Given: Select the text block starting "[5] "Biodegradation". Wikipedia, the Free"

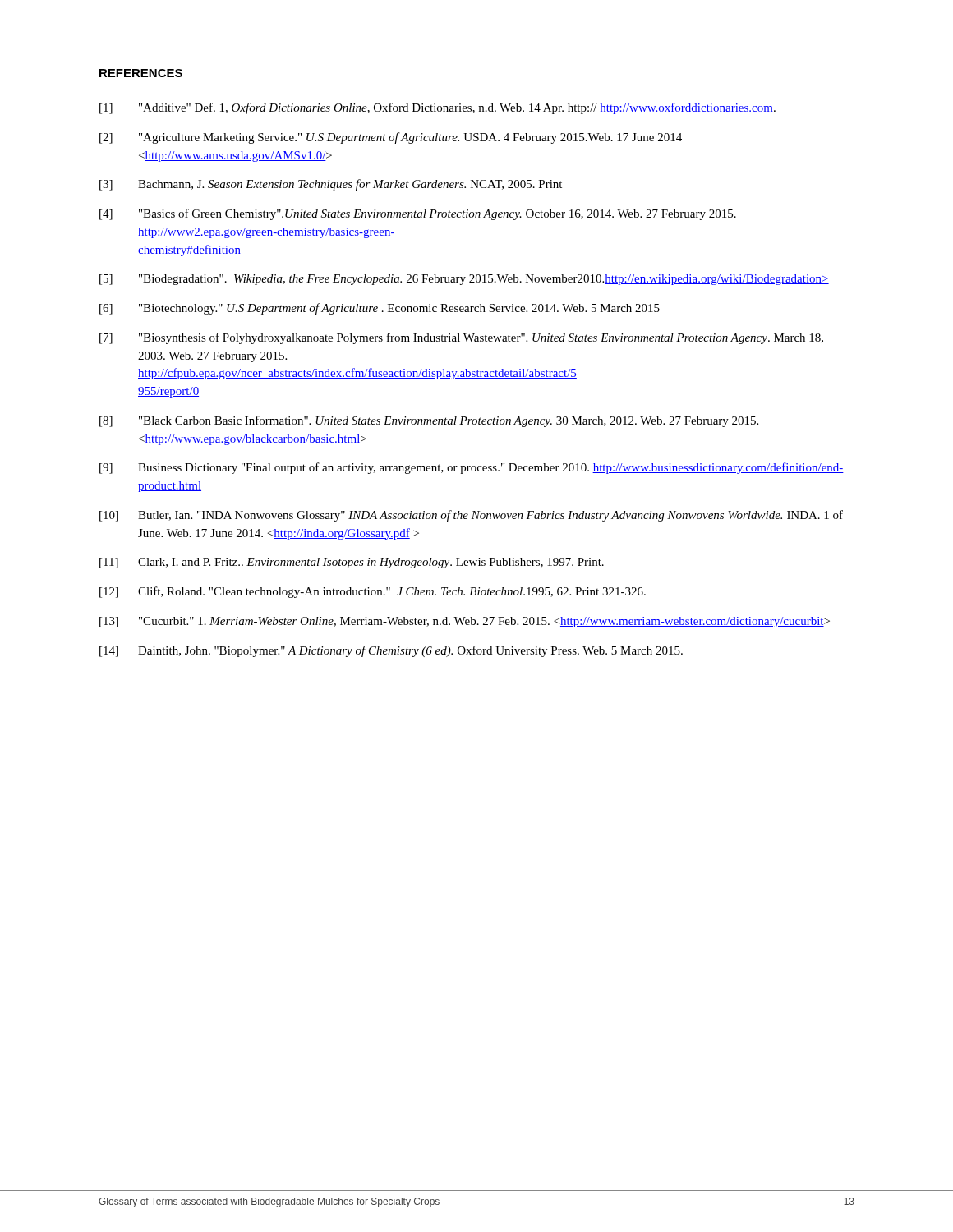Looking at the screenshot, I should 476,279.
